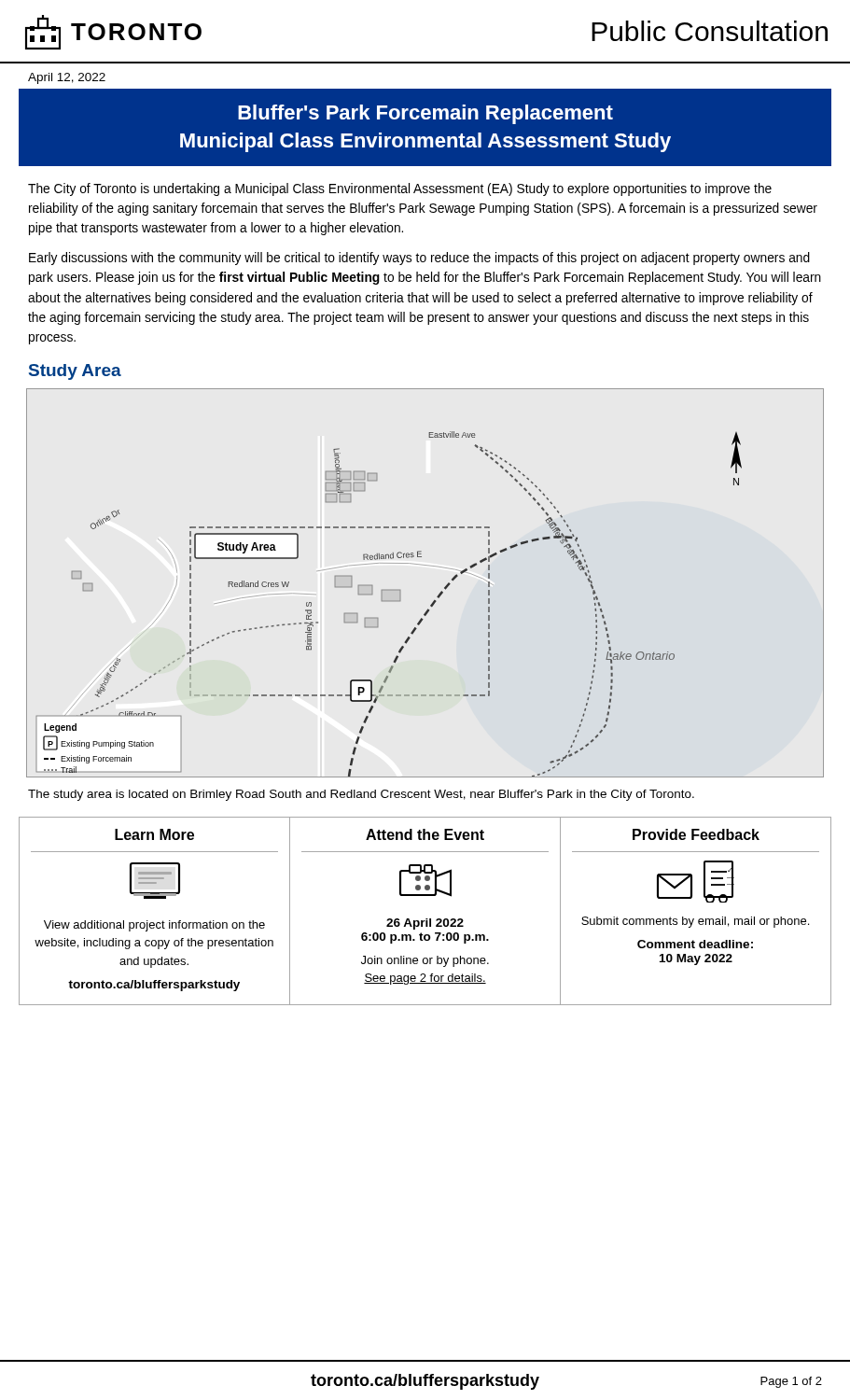Point to the block beginning "Early discussions with the community will be"
Viewport: 850px width, 1400px height.
pyautogui.click(x=425, y=298)
